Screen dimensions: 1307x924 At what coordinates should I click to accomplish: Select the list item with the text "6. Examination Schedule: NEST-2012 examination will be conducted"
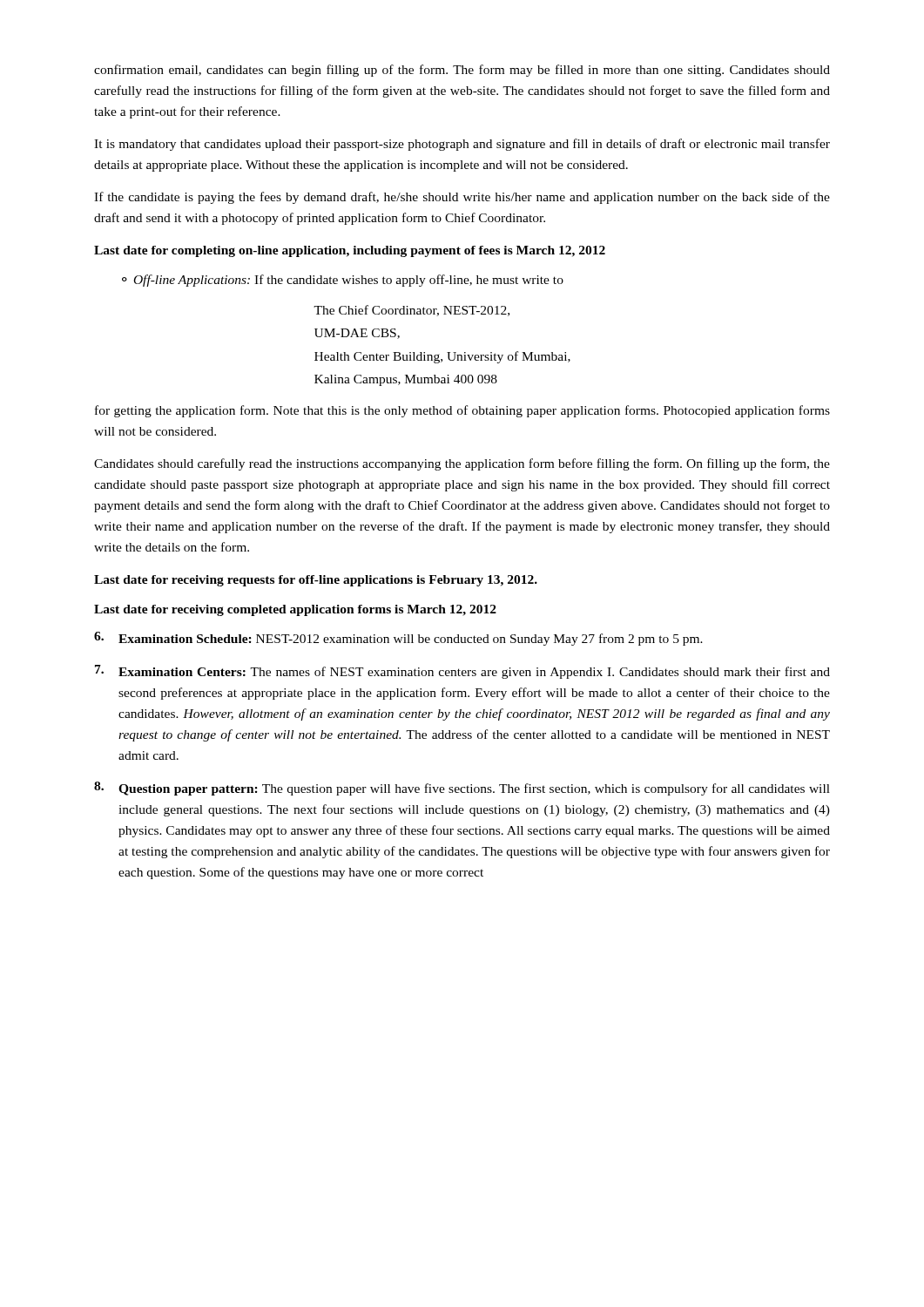coord(462,638)
